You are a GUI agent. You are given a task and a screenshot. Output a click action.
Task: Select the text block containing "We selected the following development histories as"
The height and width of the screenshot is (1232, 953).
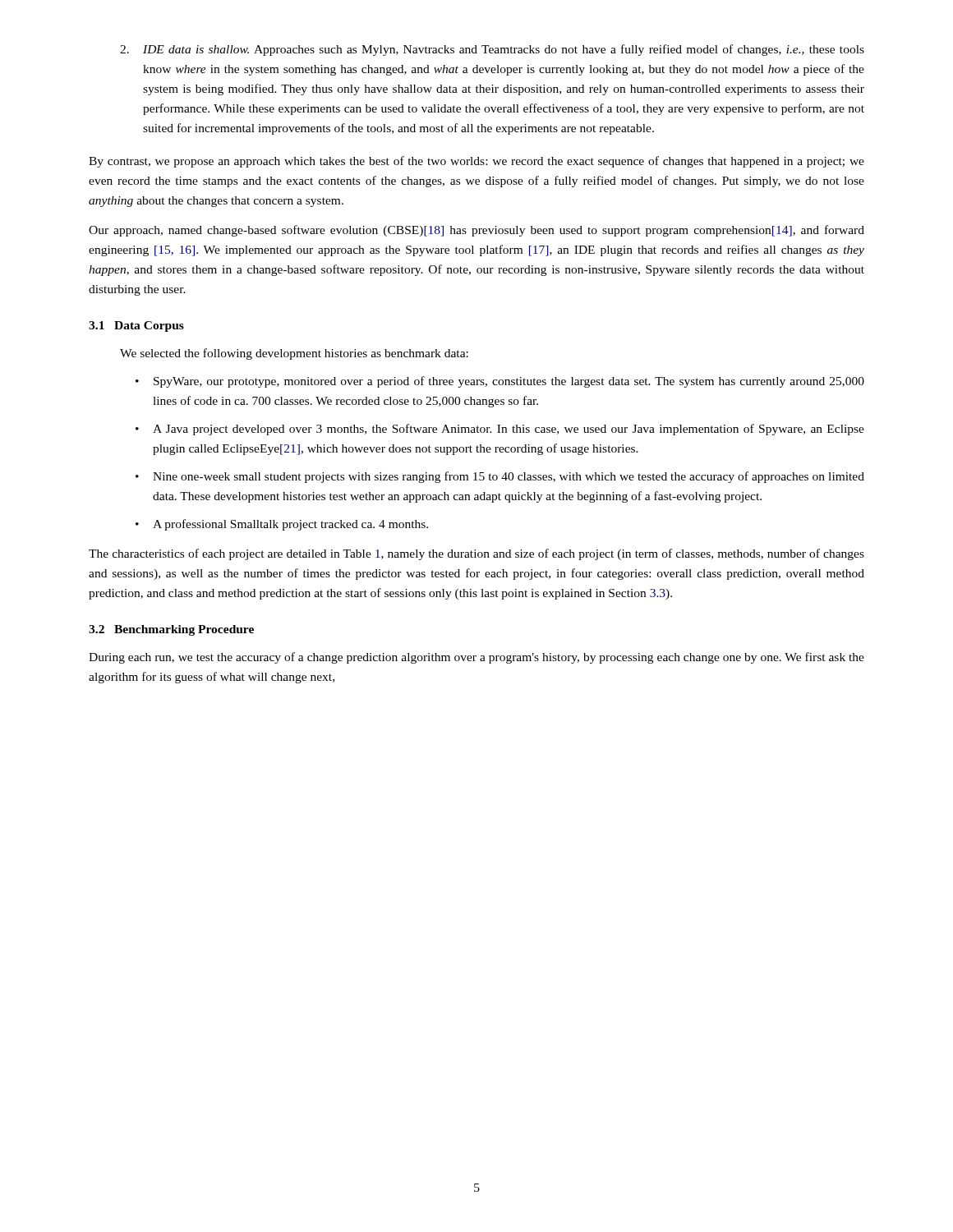[x=294, y=354]
